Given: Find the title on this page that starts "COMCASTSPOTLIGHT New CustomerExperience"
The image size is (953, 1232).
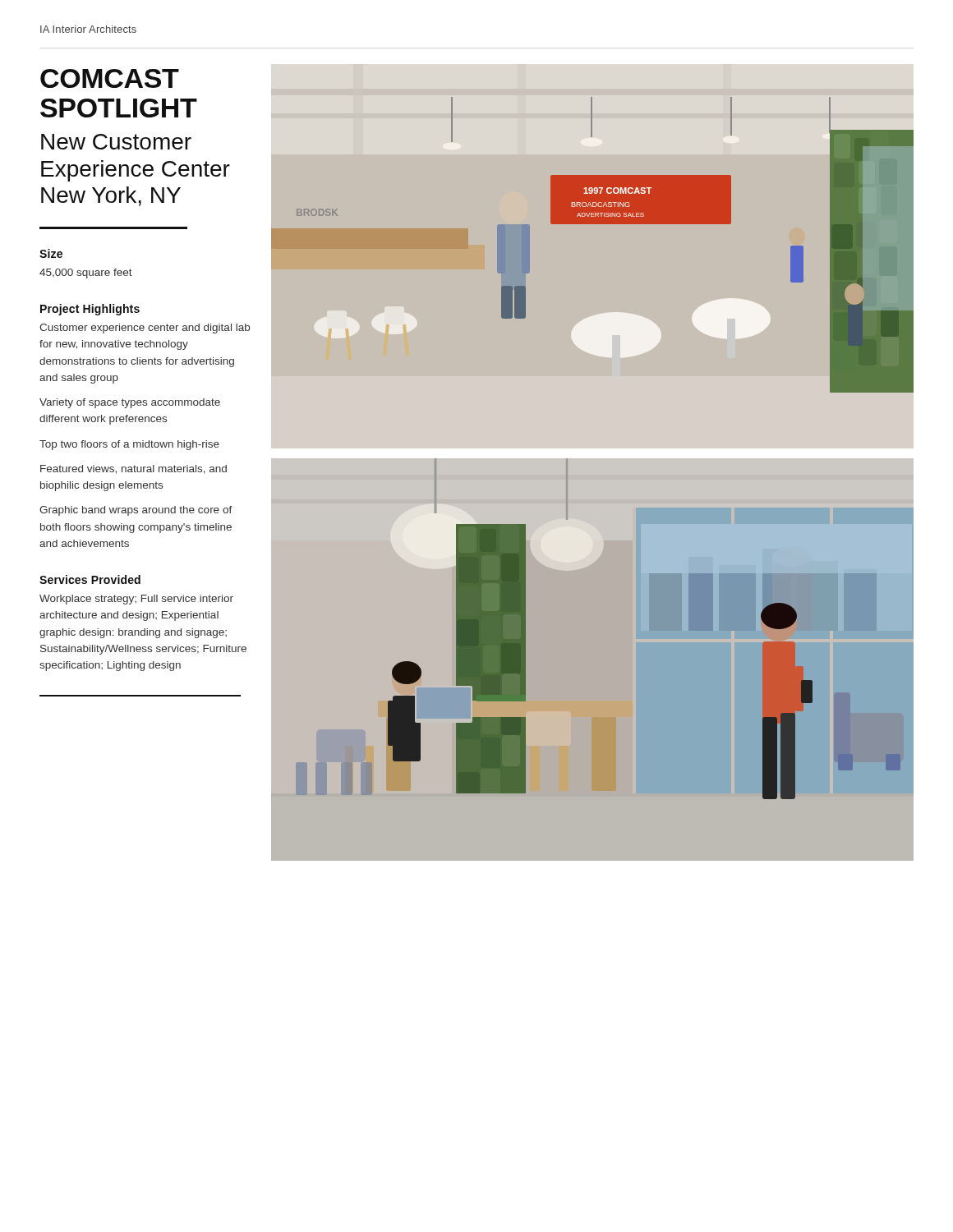Looking at the screenshot, I should pos(145,136).
